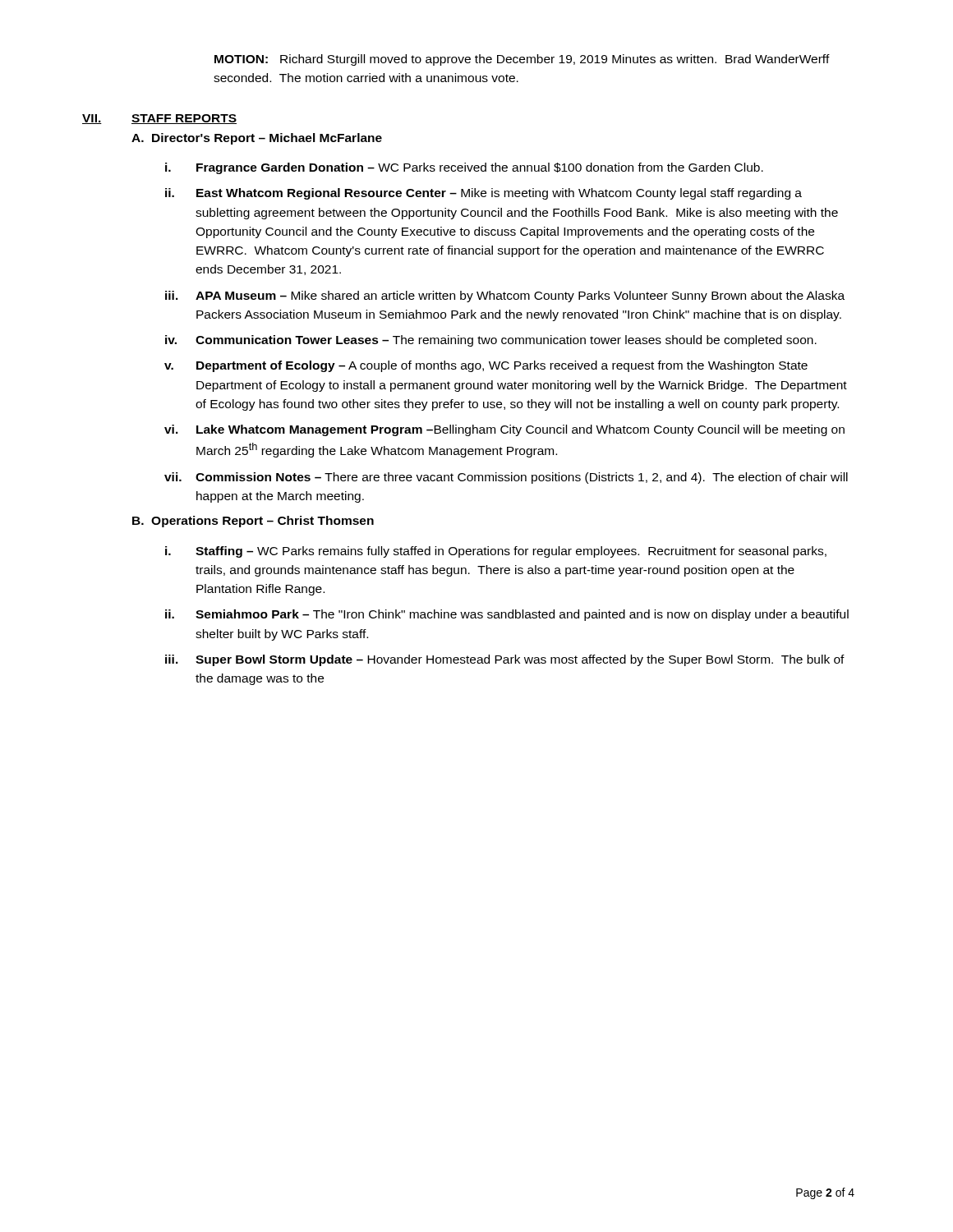
Task: Select the list item that reads "i. Fragrance Garden Donation – WC Parks"
Action: click(x=509, y=167)
